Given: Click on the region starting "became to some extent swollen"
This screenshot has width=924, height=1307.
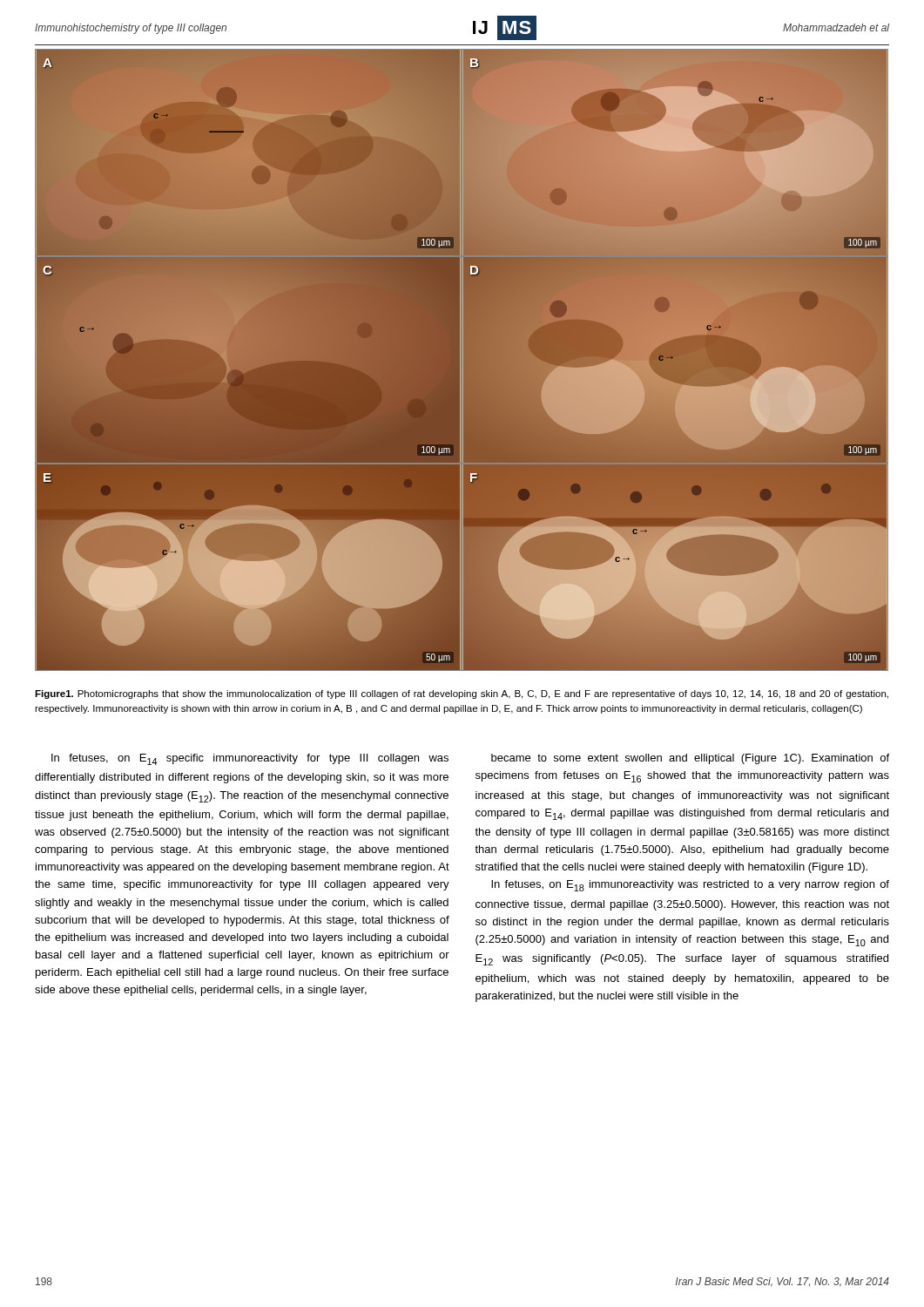Looking at the screenshot, I should click(x=682, y=877).
